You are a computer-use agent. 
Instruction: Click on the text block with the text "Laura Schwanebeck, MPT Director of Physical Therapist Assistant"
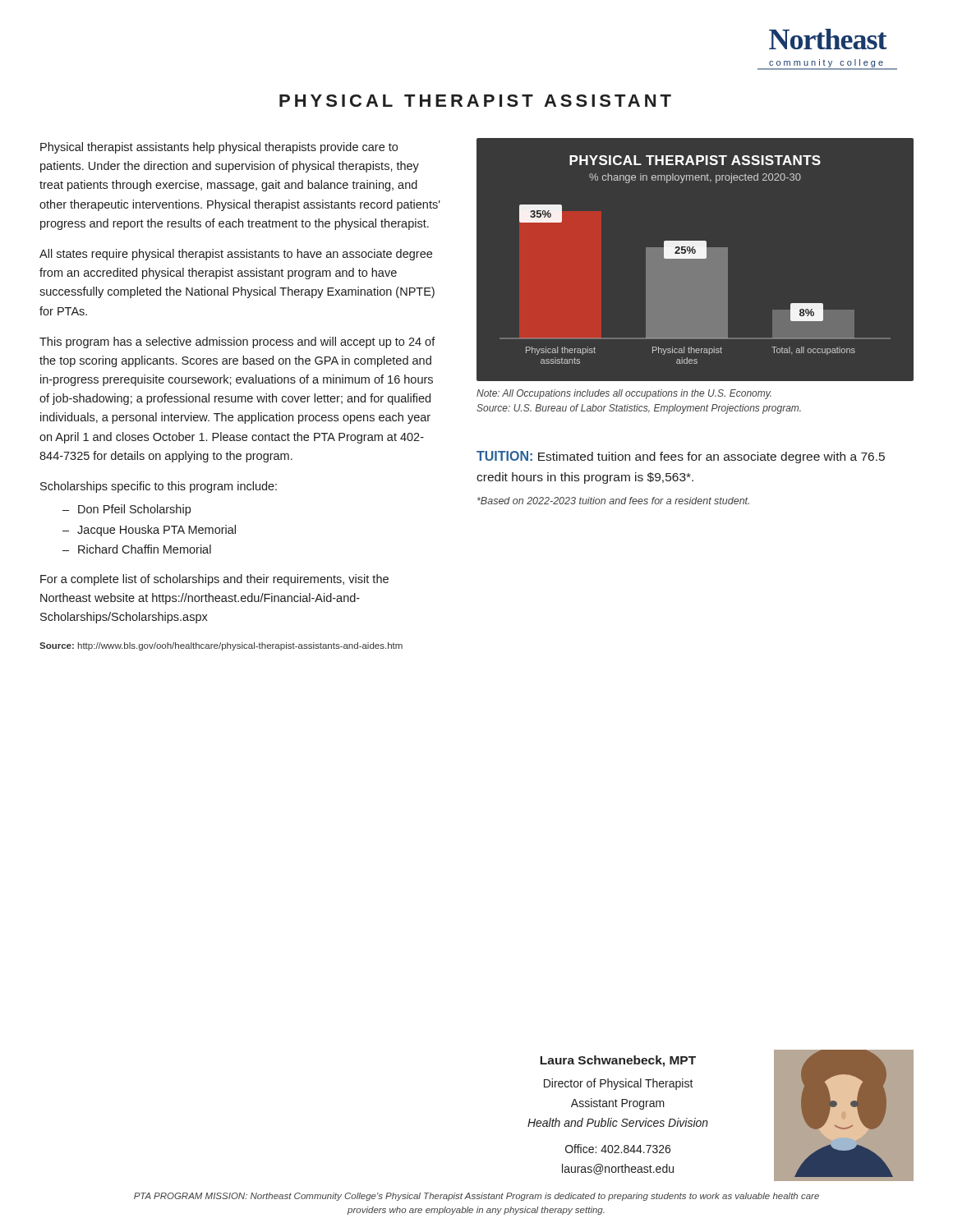click(x=618, y=1114)
